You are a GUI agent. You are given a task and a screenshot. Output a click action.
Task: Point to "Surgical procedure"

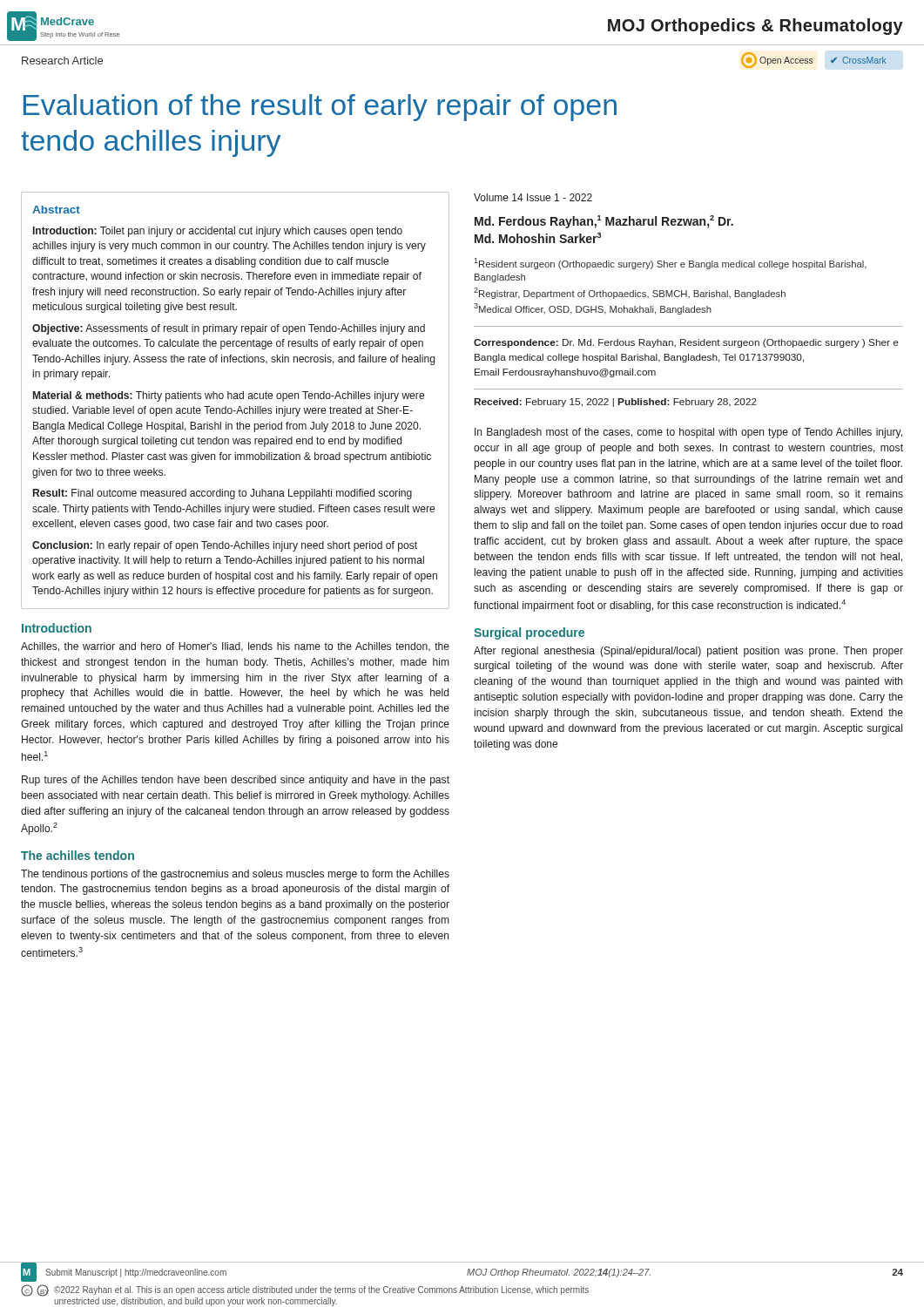coord(529,632)
